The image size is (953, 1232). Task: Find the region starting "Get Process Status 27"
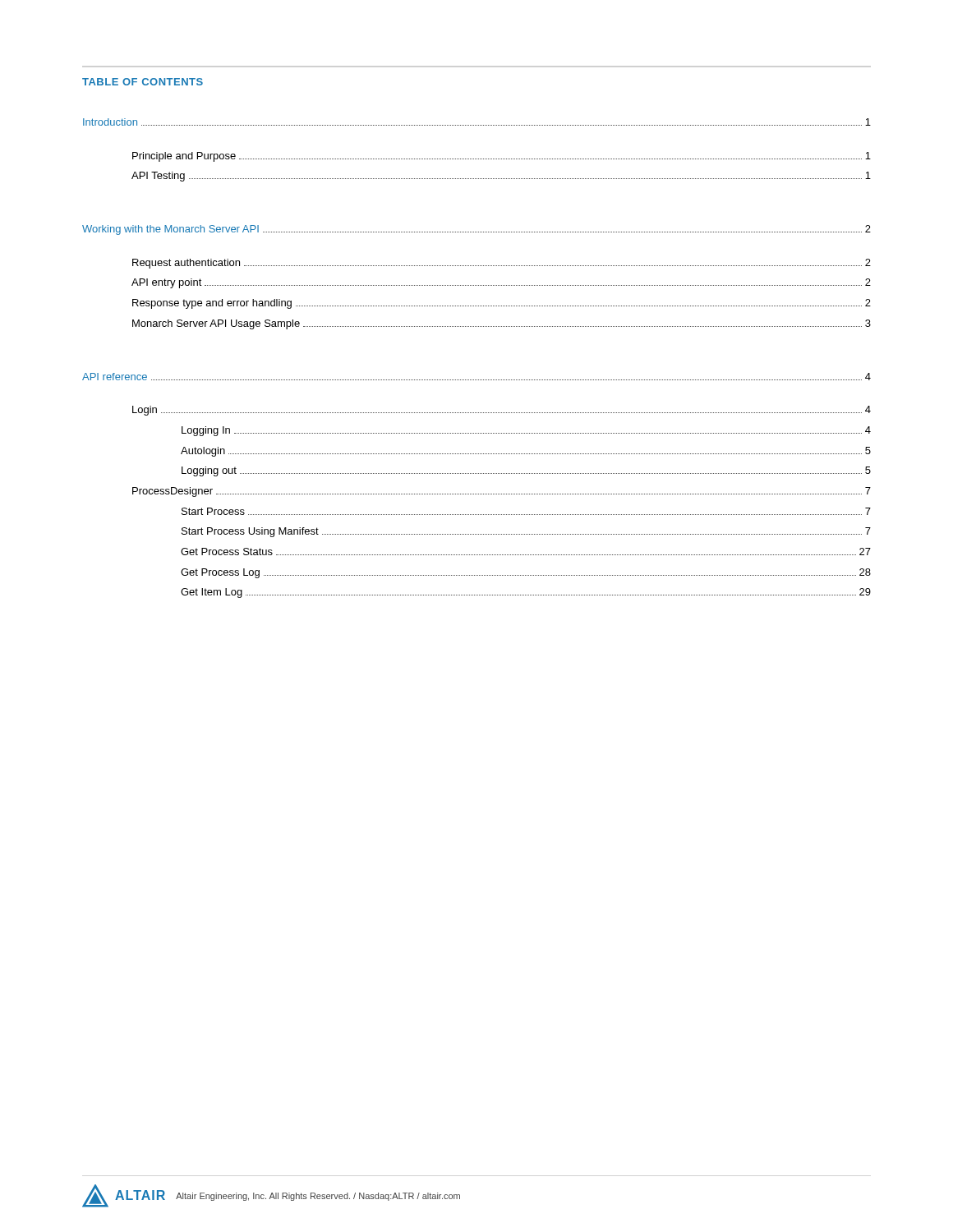pyautogui.click(x=526, y=552)
